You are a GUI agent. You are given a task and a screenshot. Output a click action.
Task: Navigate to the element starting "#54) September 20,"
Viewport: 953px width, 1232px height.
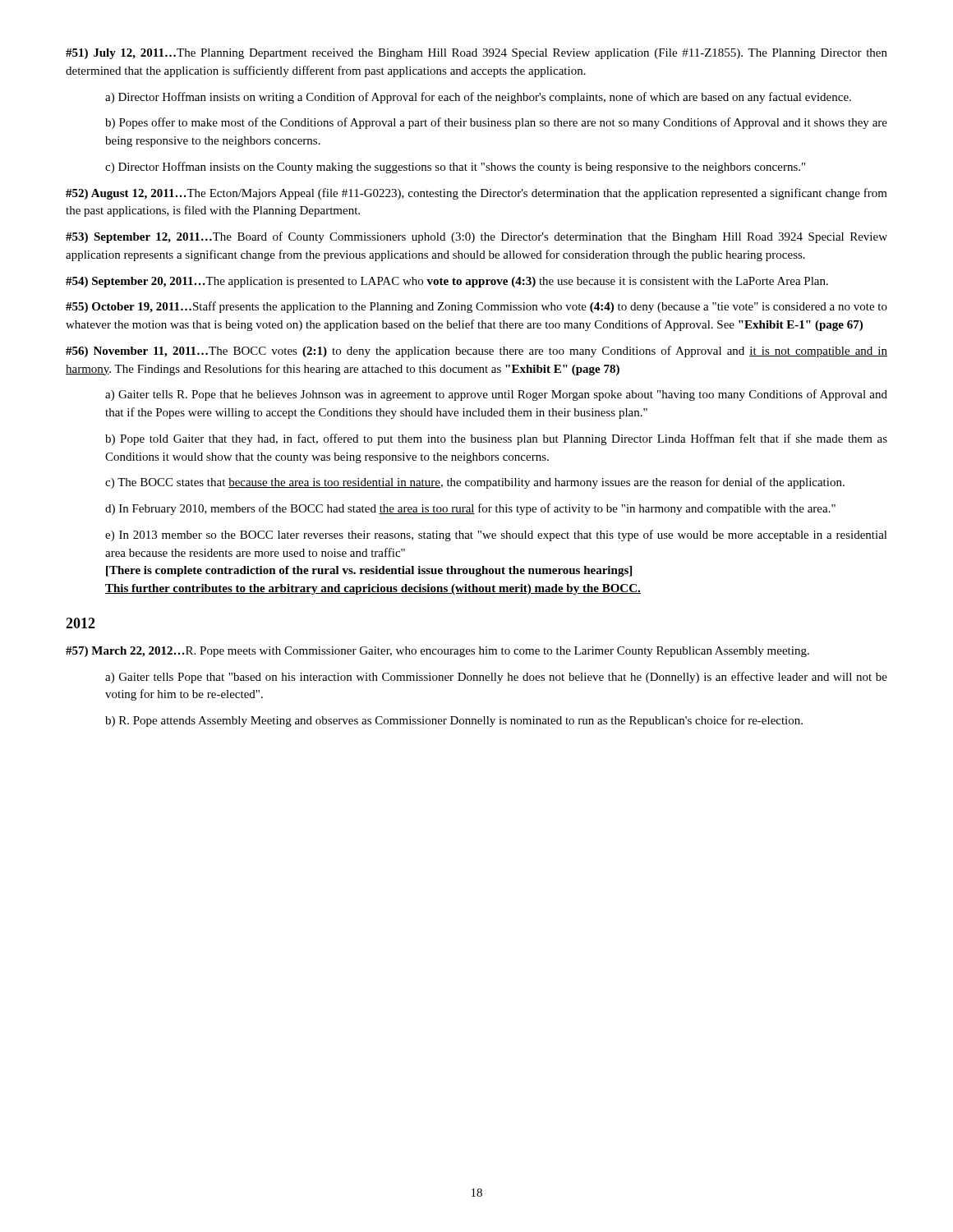coord(476,281)
